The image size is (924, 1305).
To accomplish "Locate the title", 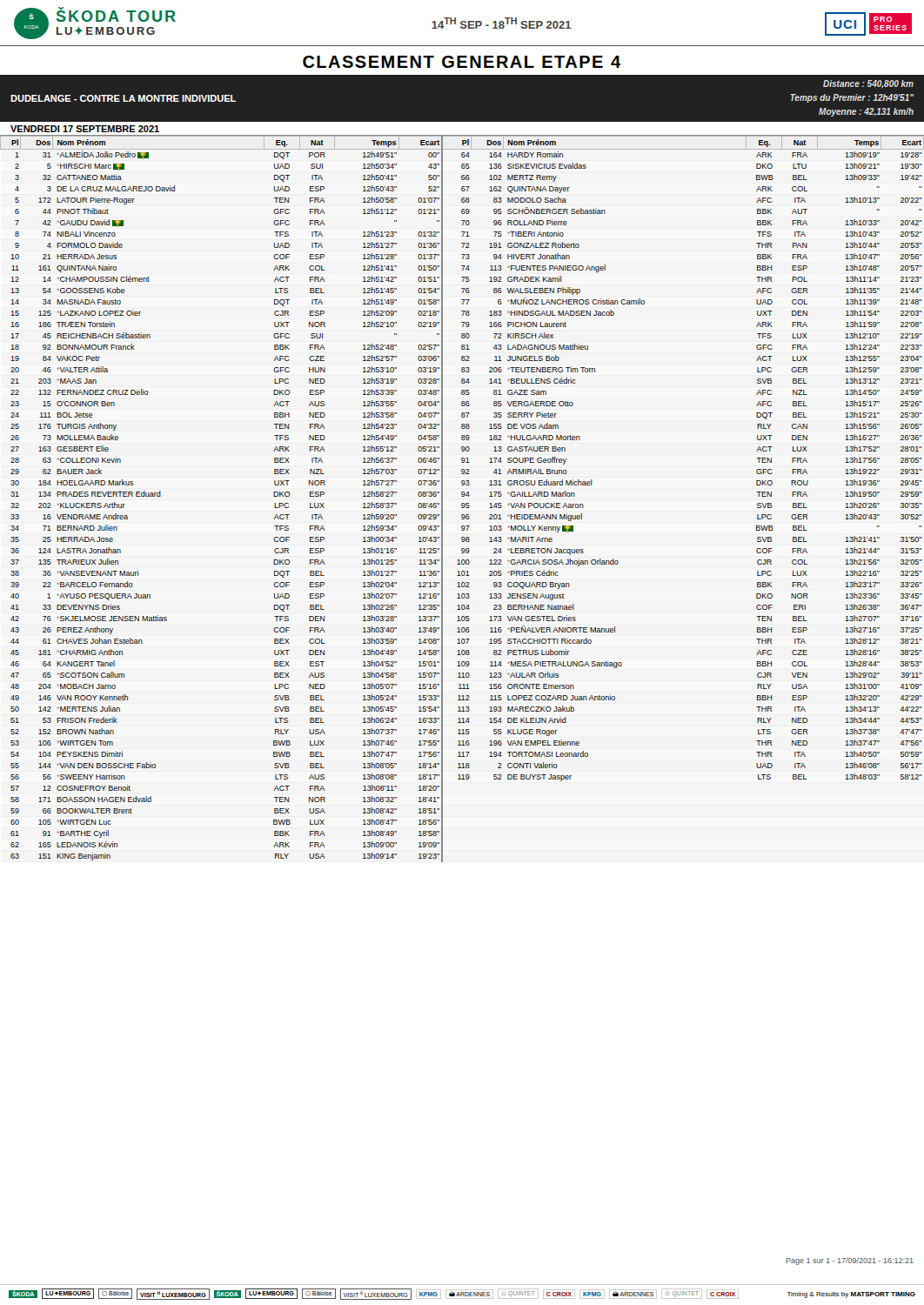I will pos(462,62).
